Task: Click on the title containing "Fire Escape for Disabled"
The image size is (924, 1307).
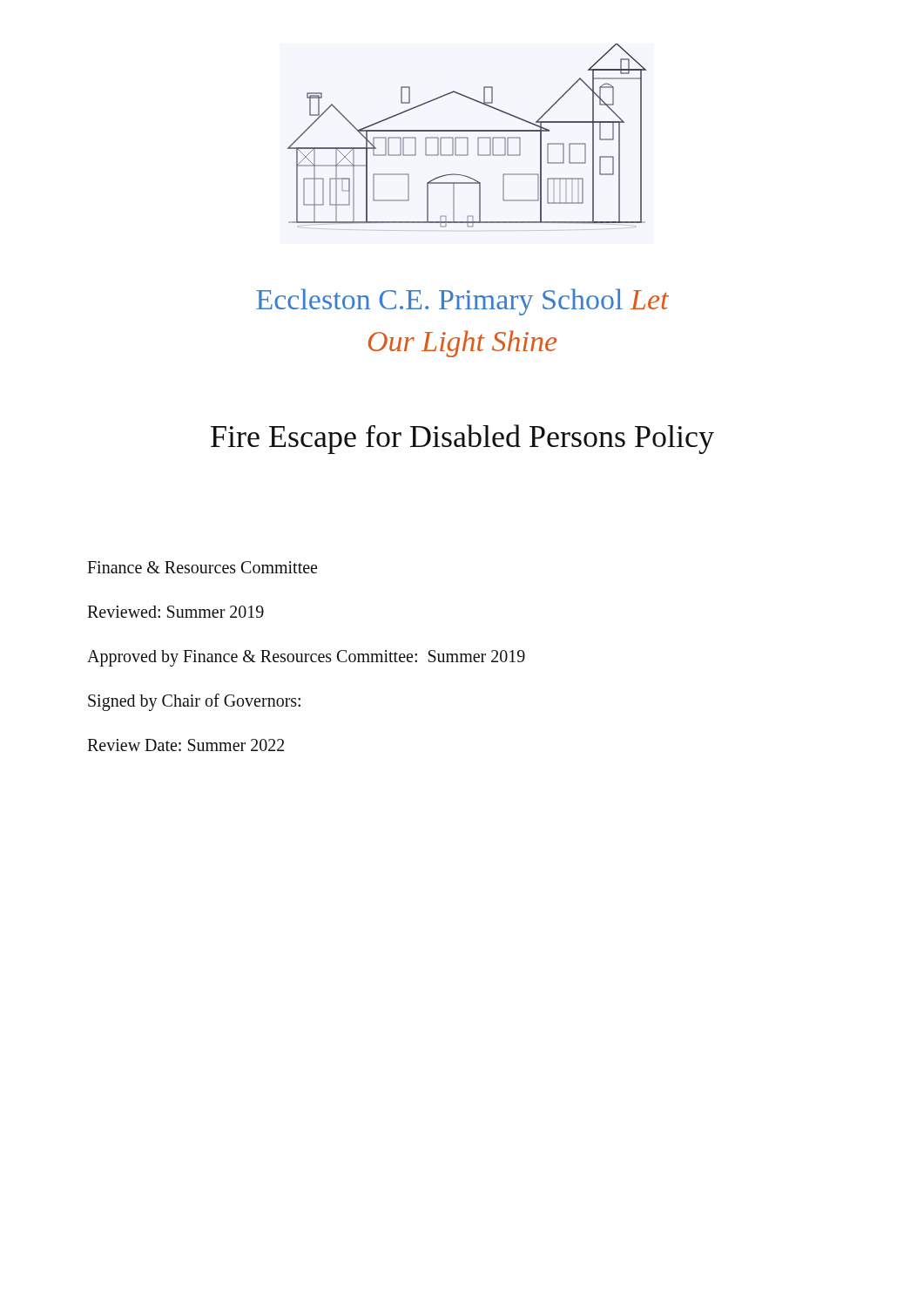Action: click(x=462, y=437)
